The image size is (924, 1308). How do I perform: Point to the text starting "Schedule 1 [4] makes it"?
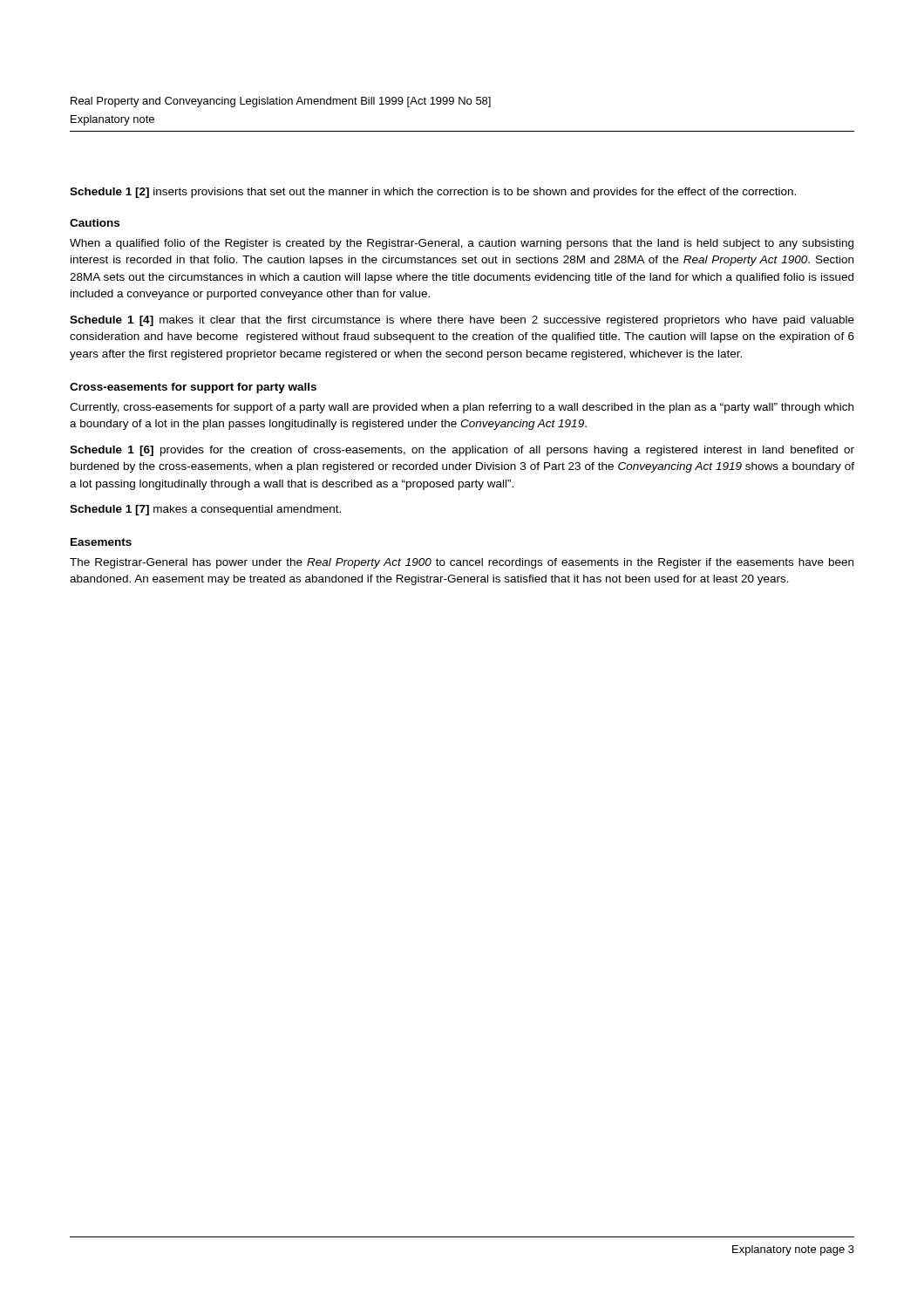point(462,337)
